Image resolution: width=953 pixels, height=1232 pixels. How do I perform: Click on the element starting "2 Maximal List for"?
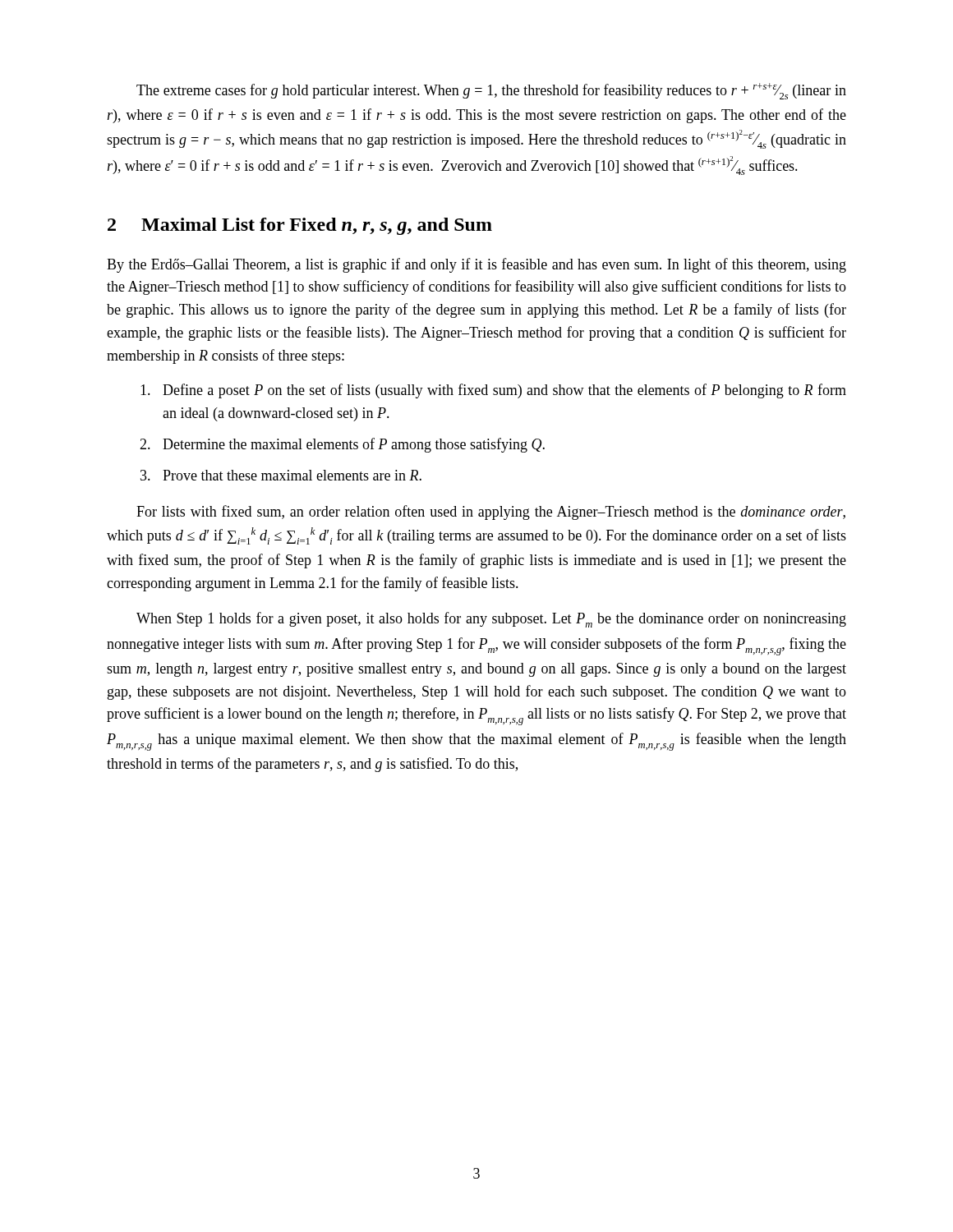(299, 224)
